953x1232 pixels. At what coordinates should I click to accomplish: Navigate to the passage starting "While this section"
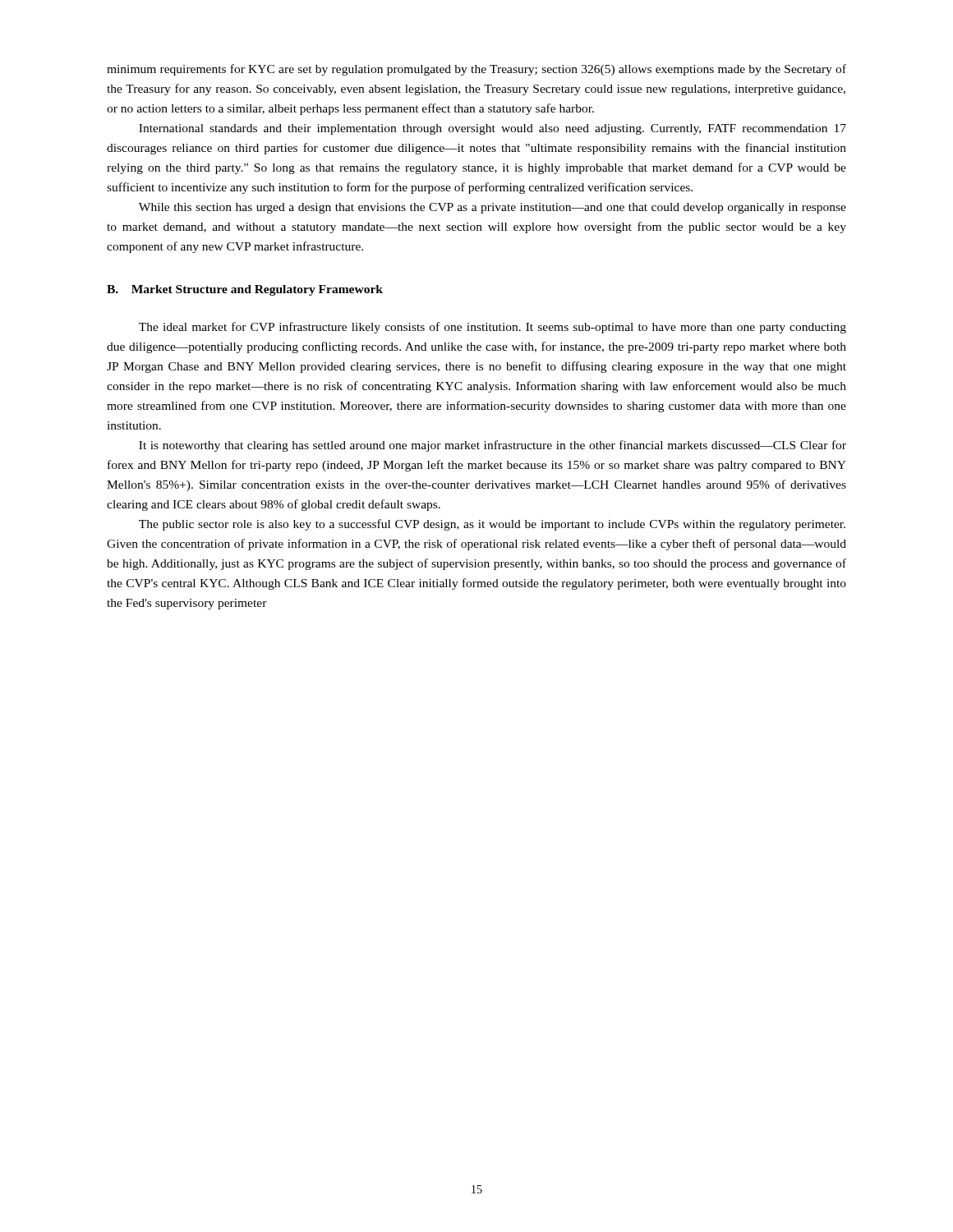point(476,227)
